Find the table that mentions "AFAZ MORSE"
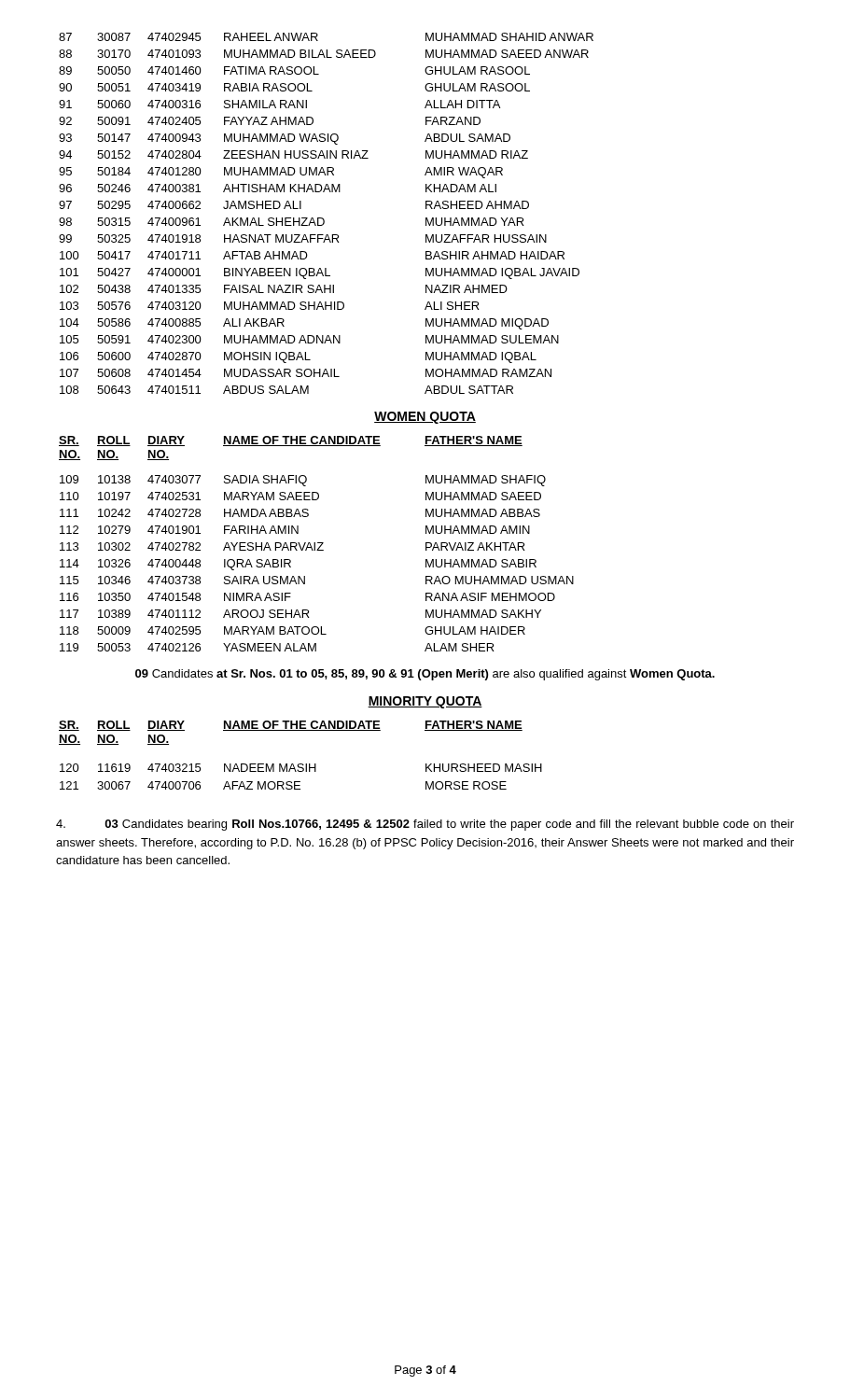The image size is (850, 1400). pyautogui.click(x=425, y=755)
